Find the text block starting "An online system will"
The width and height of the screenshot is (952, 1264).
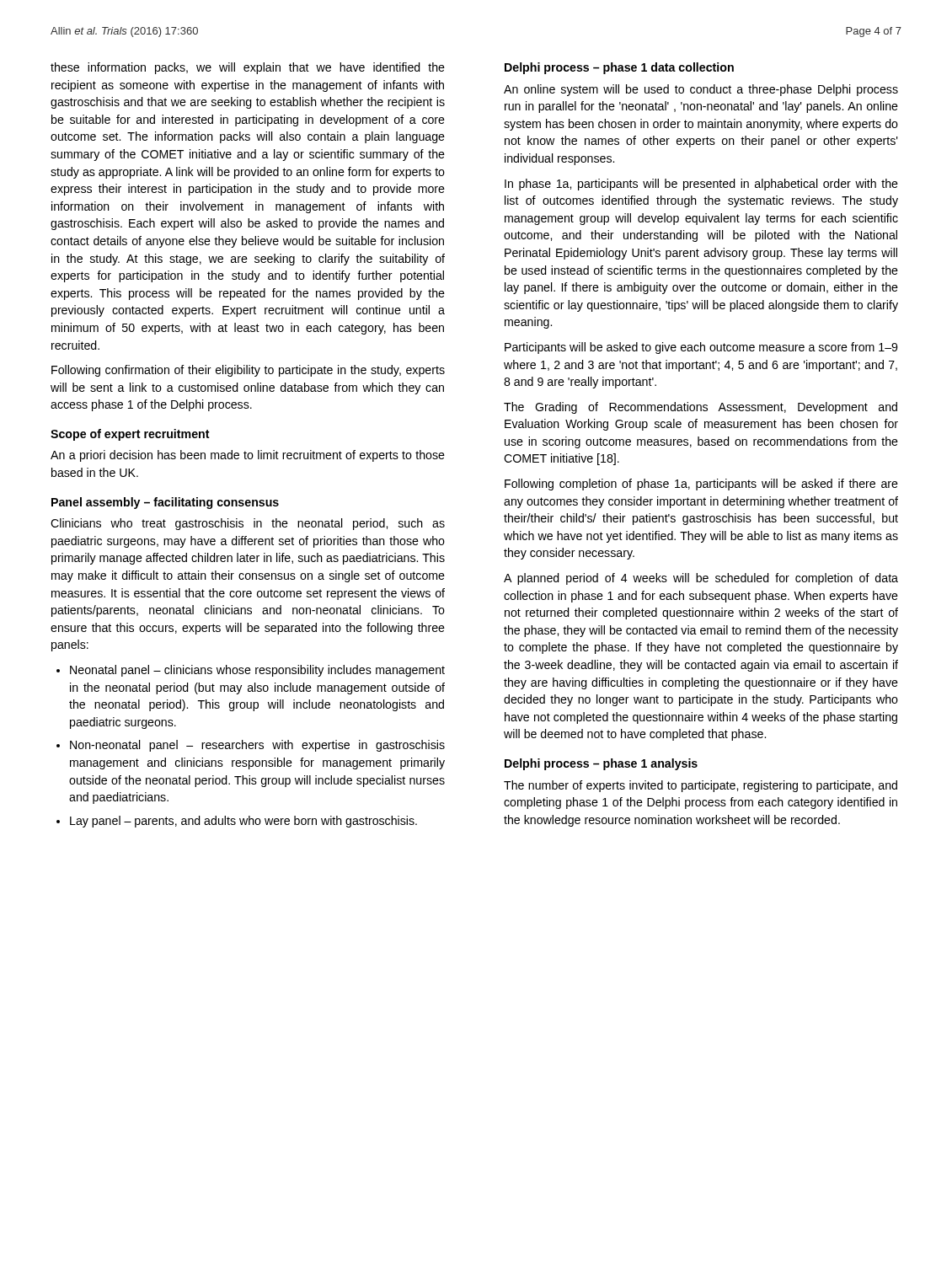[x=701, y=124]
